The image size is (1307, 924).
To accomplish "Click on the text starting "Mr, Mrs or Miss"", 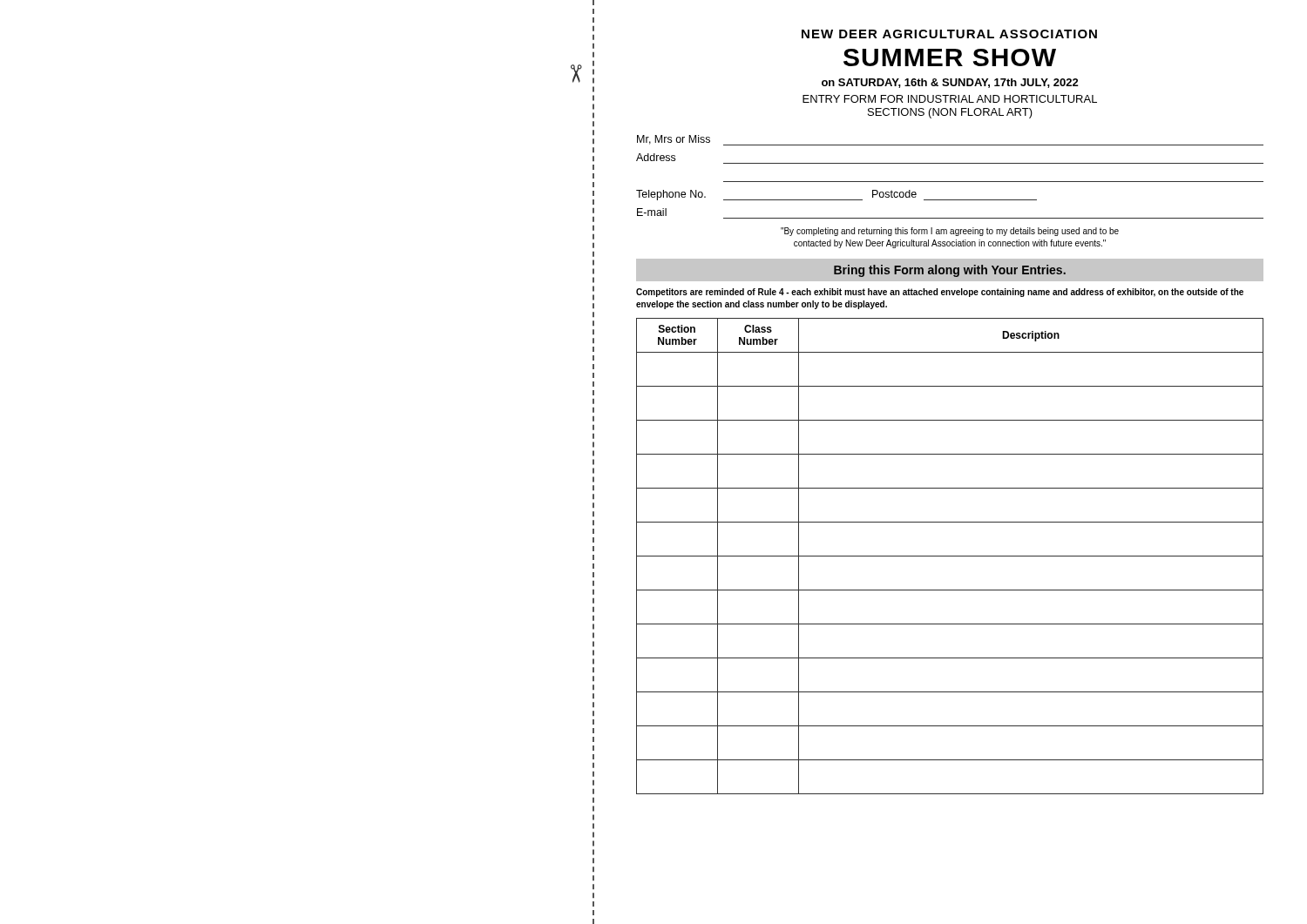I will (x=950, y=139).
